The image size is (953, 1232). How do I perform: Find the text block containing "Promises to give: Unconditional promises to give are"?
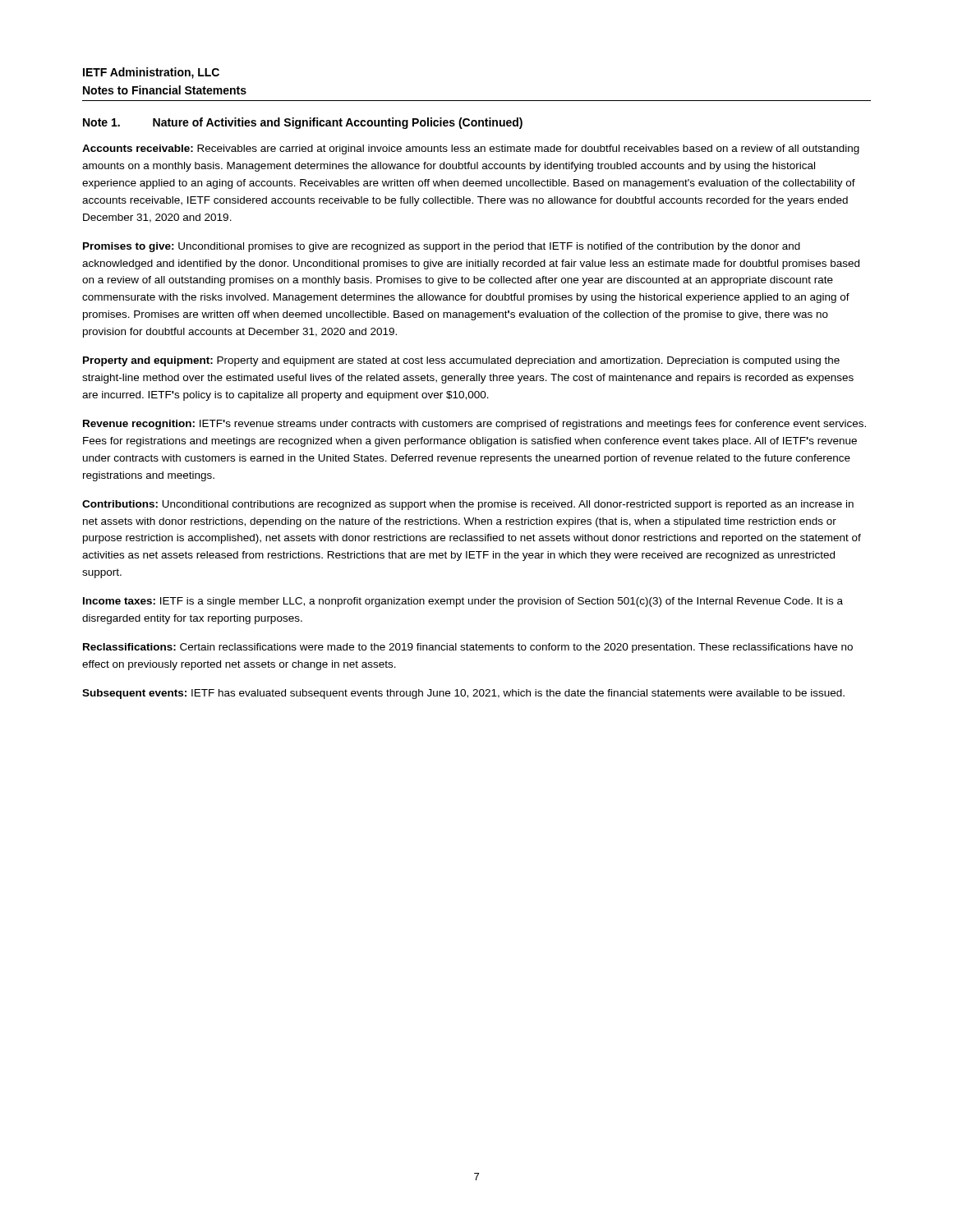(471, 289)
